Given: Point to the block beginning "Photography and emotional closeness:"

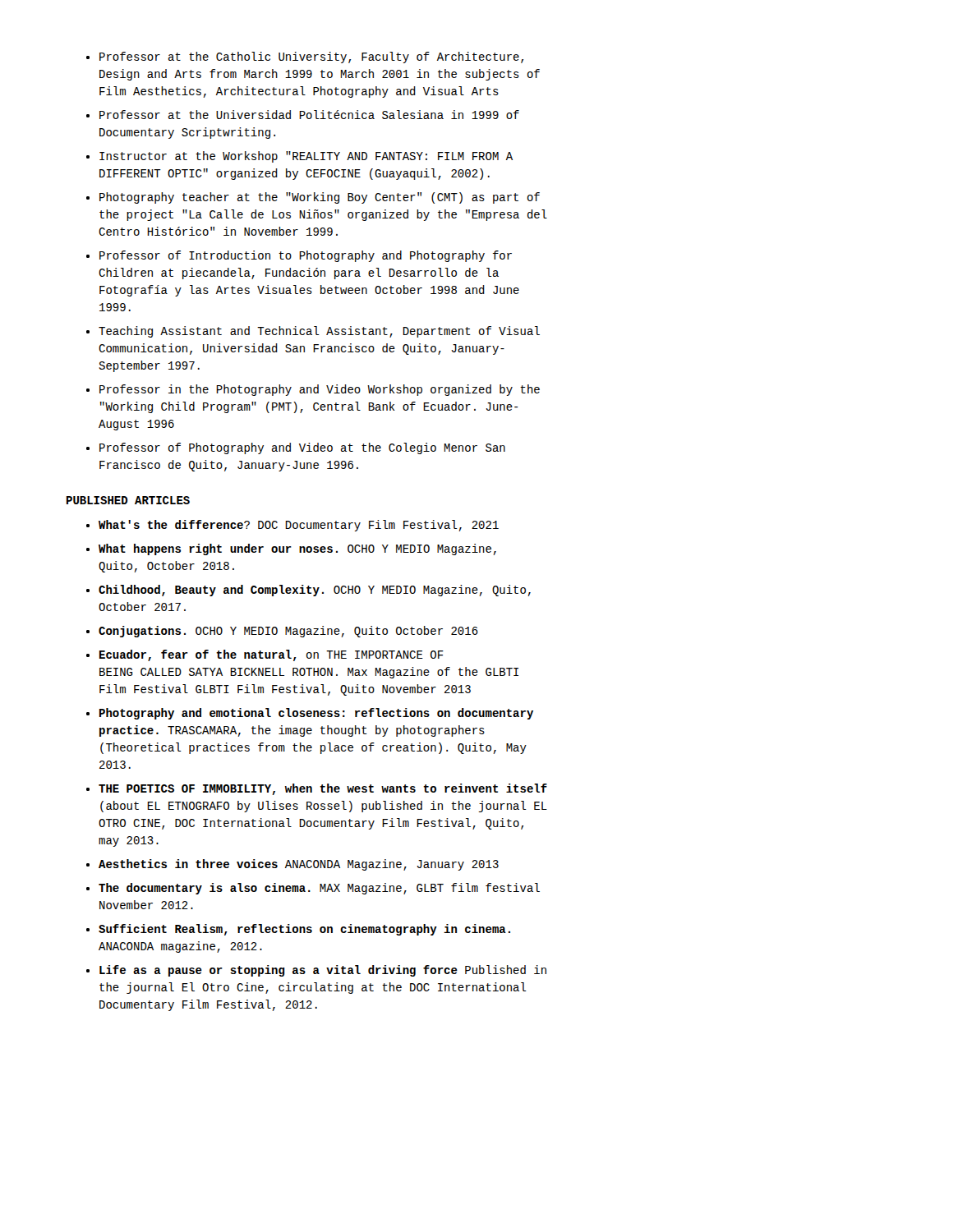Looking at the screenshot, I should coord(493,740).
